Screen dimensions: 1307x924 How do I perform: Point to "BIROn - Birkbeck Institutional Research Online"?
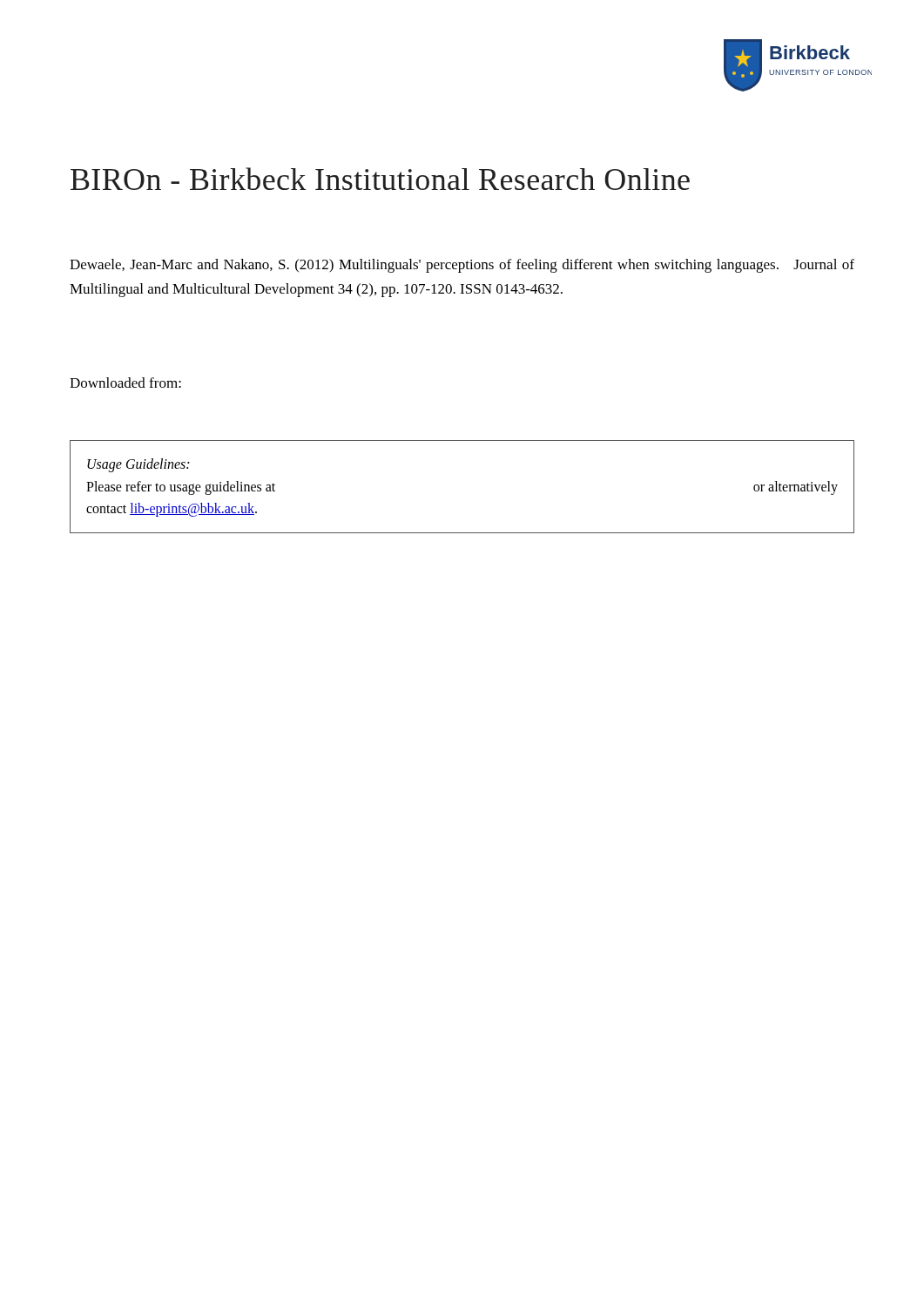[x=380, y=180]
